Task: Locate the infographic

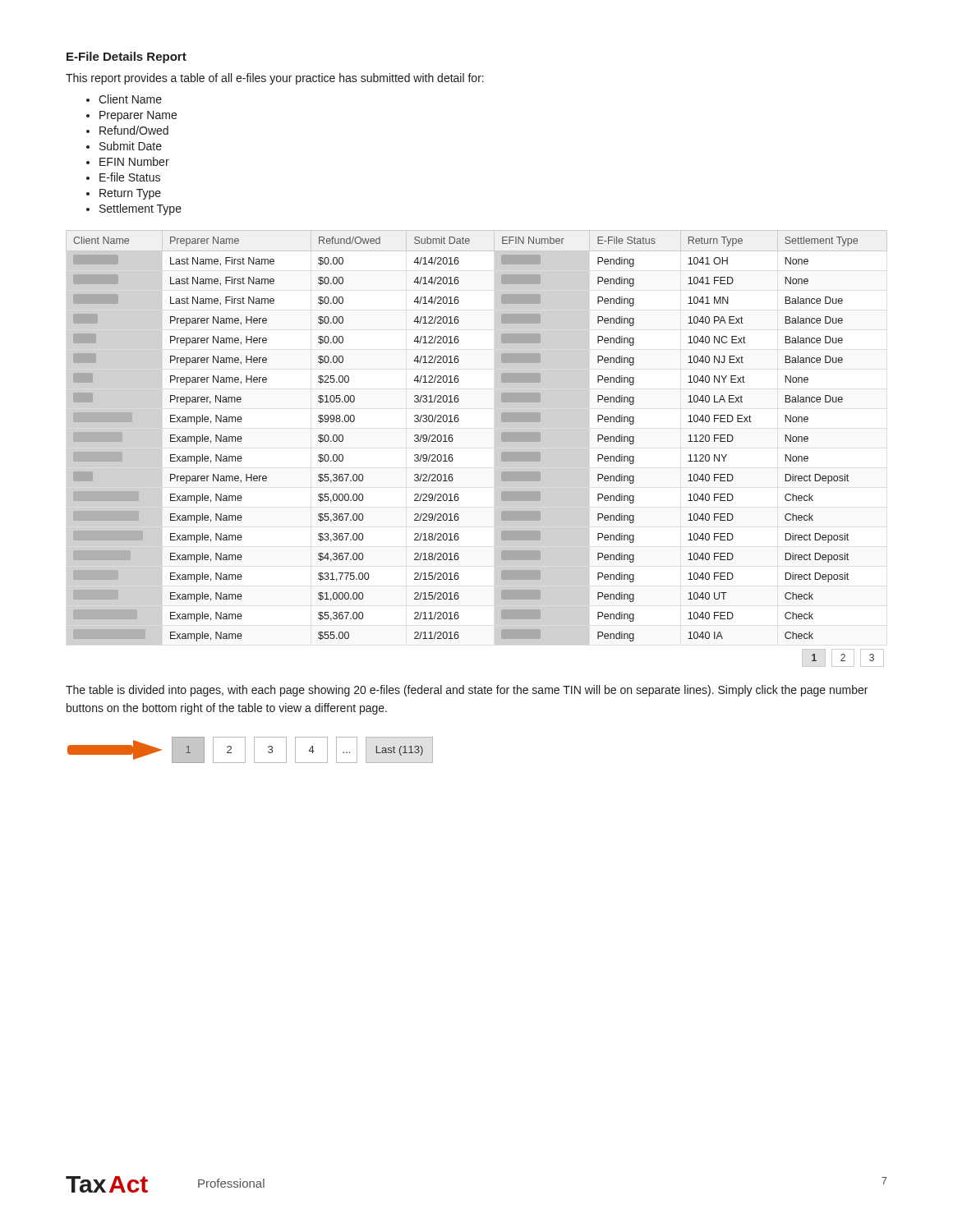Action: [x=476, y=750]
